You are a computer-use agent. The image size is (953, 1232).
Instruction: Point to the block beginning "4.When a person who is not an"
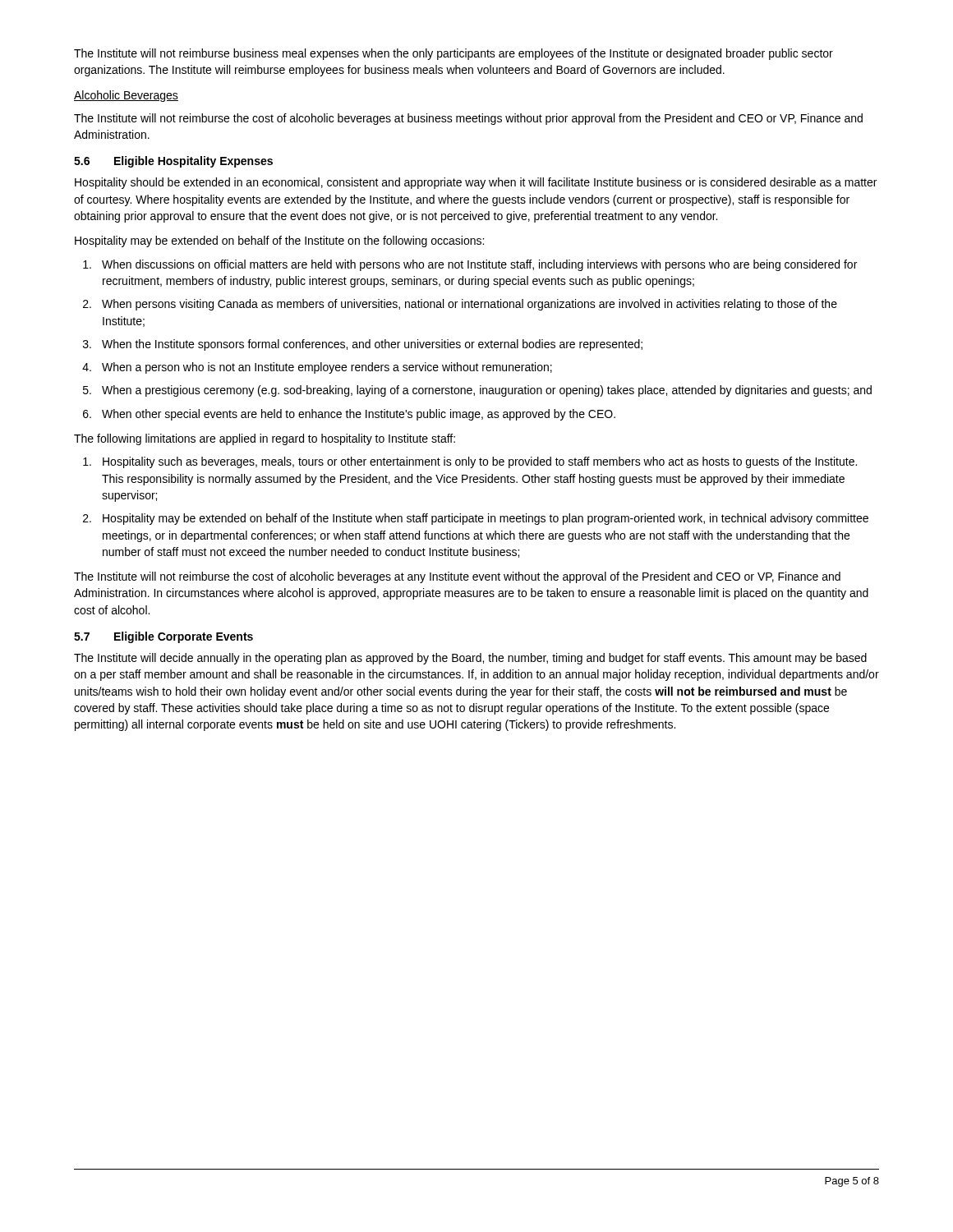476,367
